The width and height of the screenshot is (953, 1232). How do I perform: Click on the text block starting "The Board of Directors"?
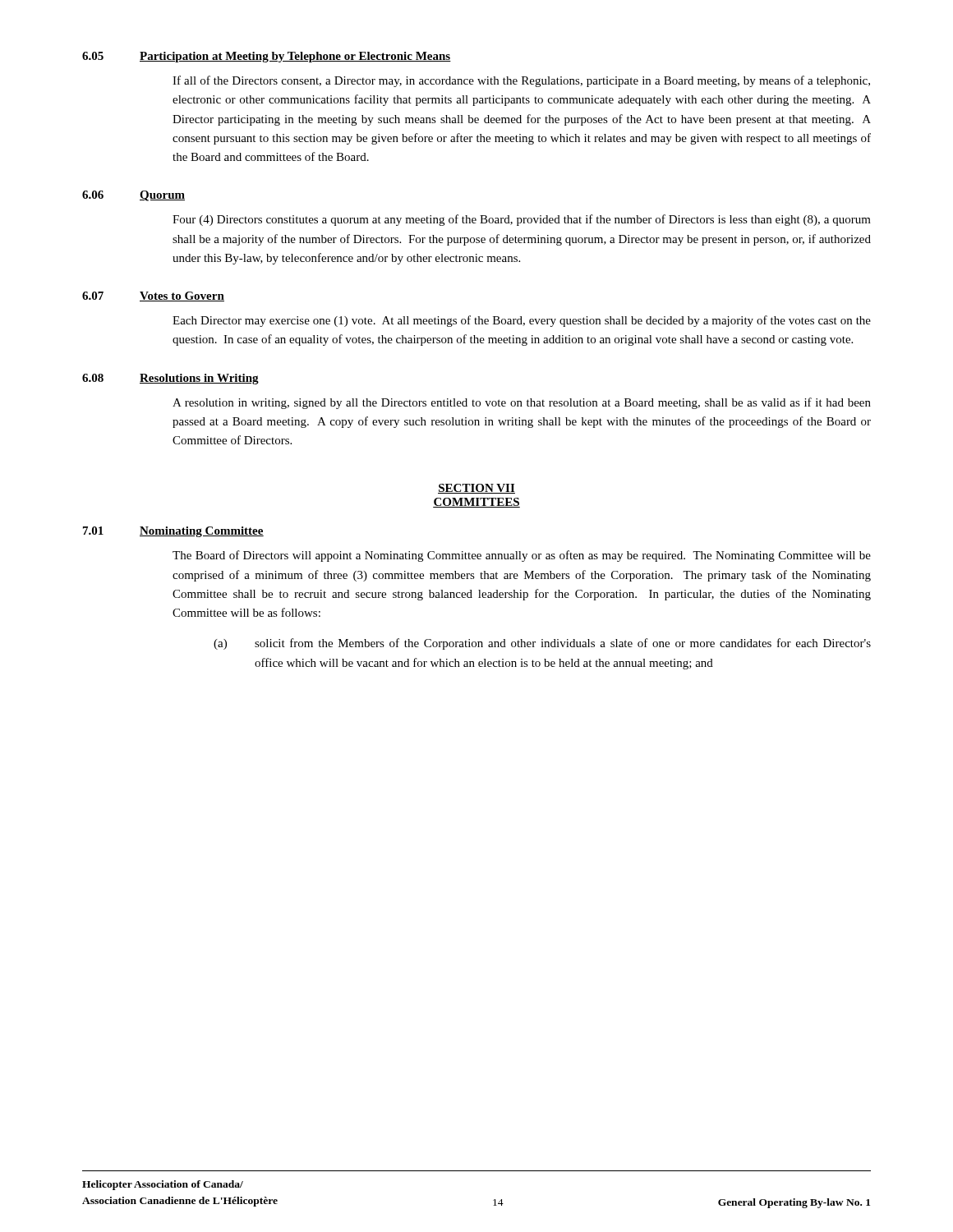tap(522, 584)
